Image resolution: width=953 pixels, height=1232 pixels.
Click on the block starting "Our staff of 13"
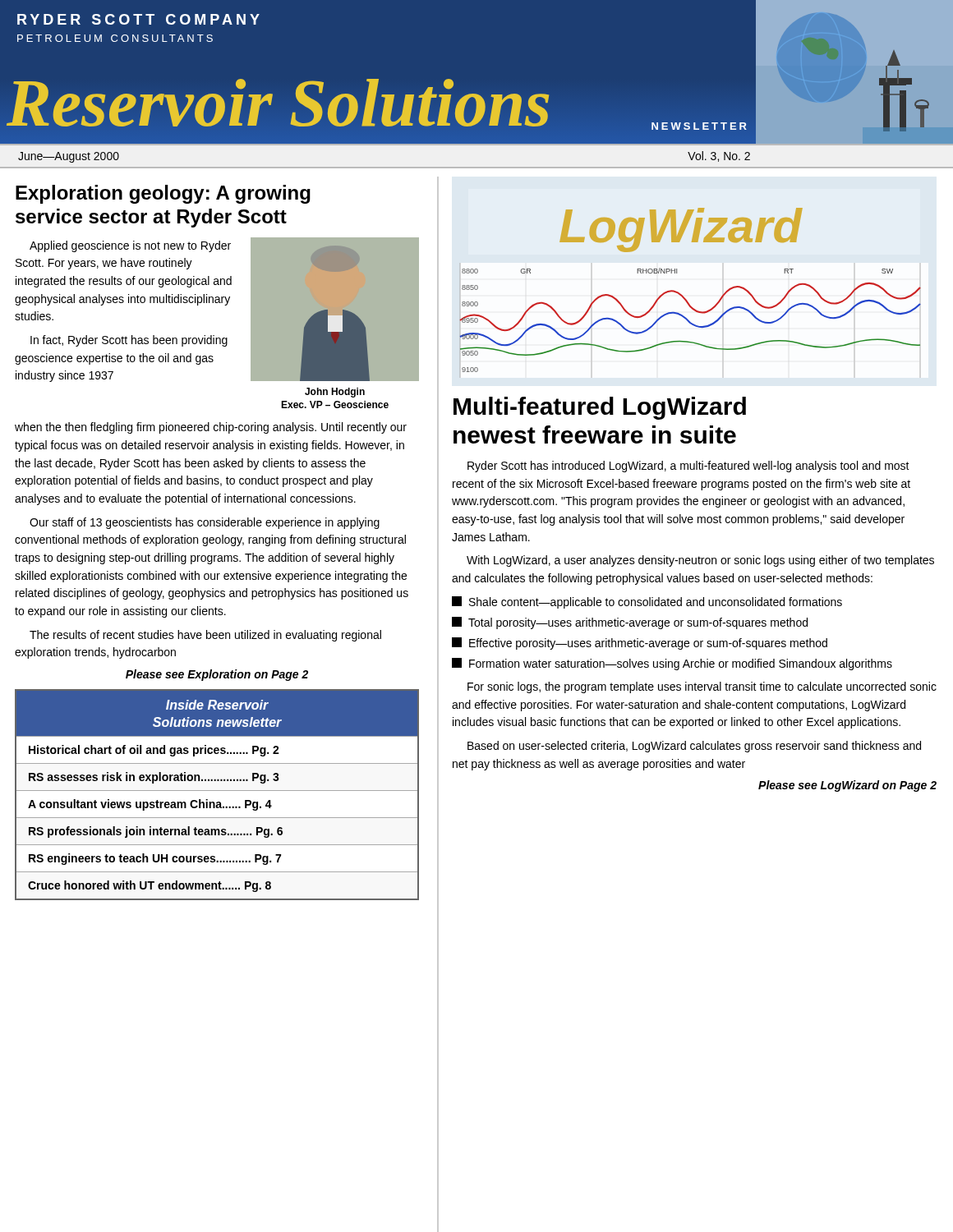(212, 567)
